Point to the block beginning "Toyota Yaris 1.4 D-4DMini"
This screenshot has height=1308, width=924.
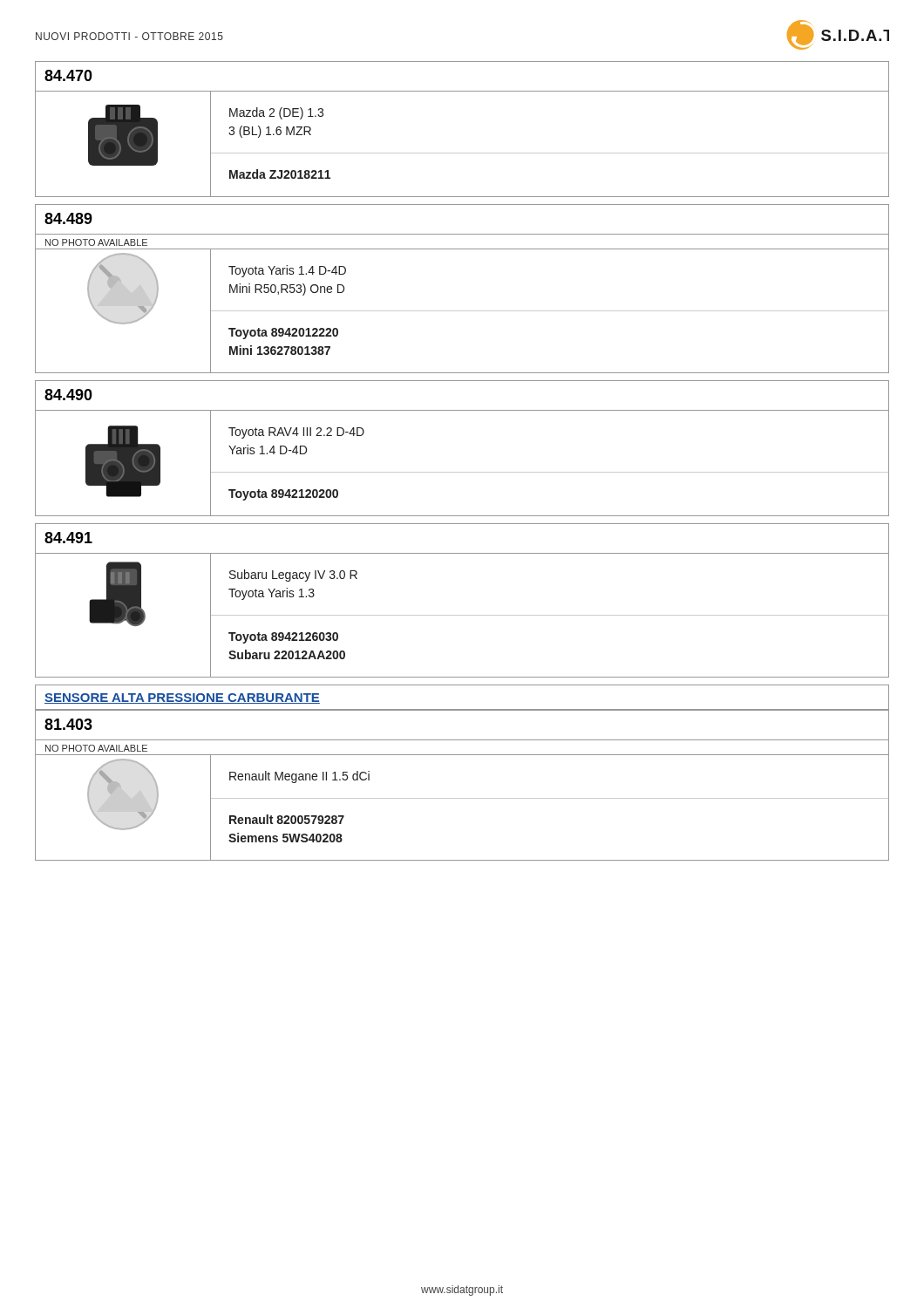tap(288, 279)
